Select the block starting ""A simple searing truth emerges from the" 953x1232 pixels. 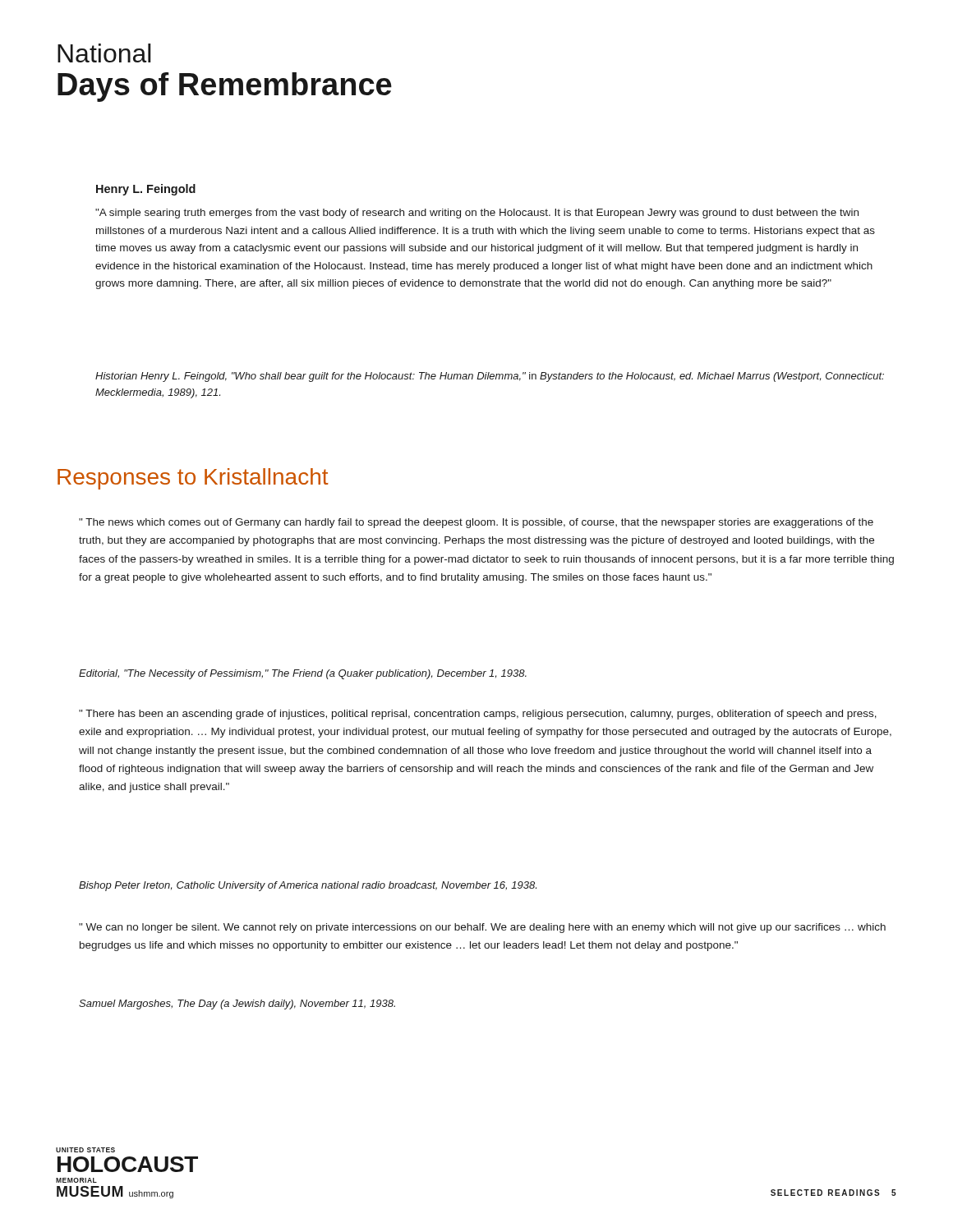(x=476, y=248)
